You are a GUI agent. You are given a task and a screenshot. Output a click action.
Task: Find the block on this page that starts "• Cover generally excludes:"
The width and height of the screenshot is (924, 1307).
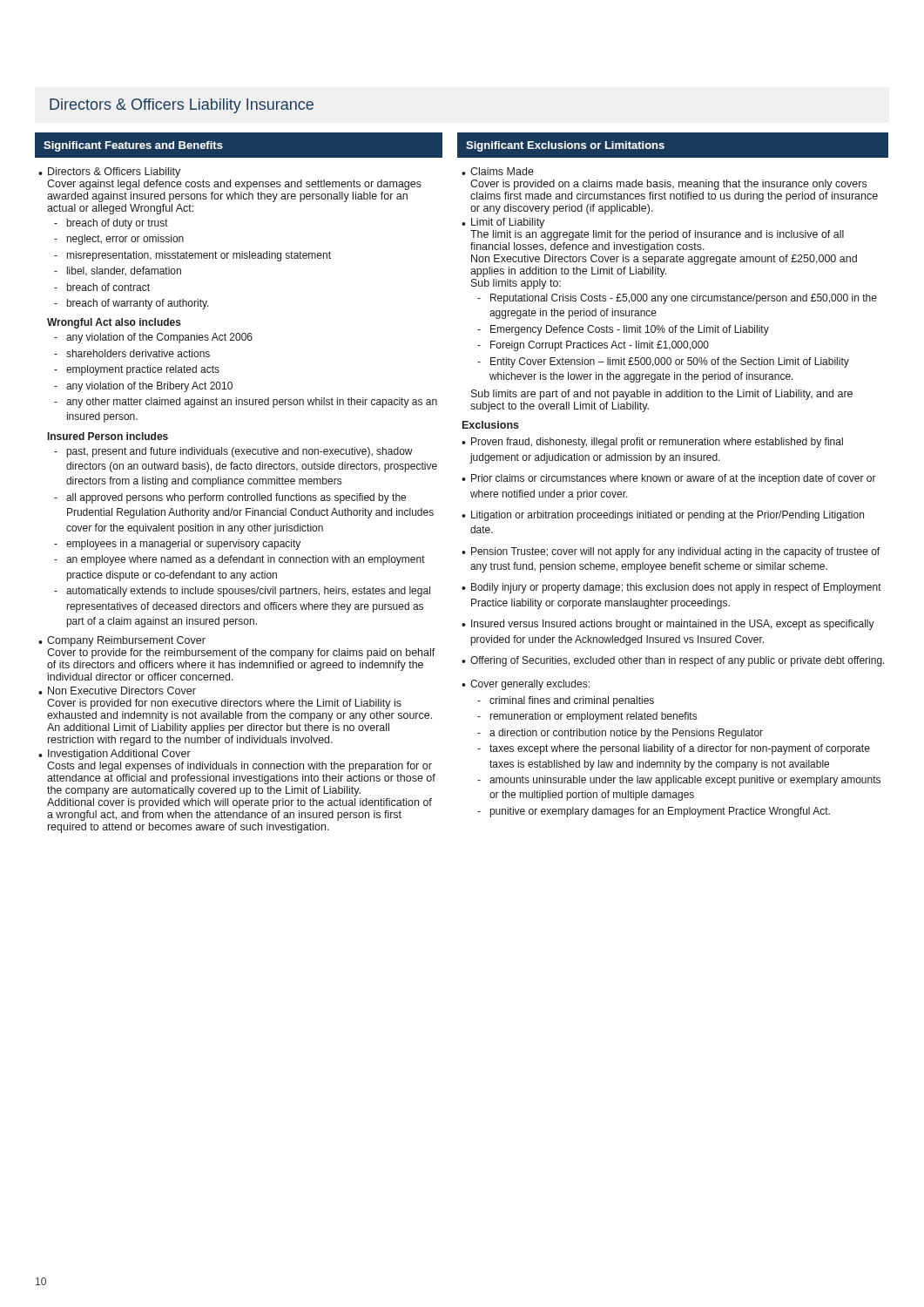[674, 750]
